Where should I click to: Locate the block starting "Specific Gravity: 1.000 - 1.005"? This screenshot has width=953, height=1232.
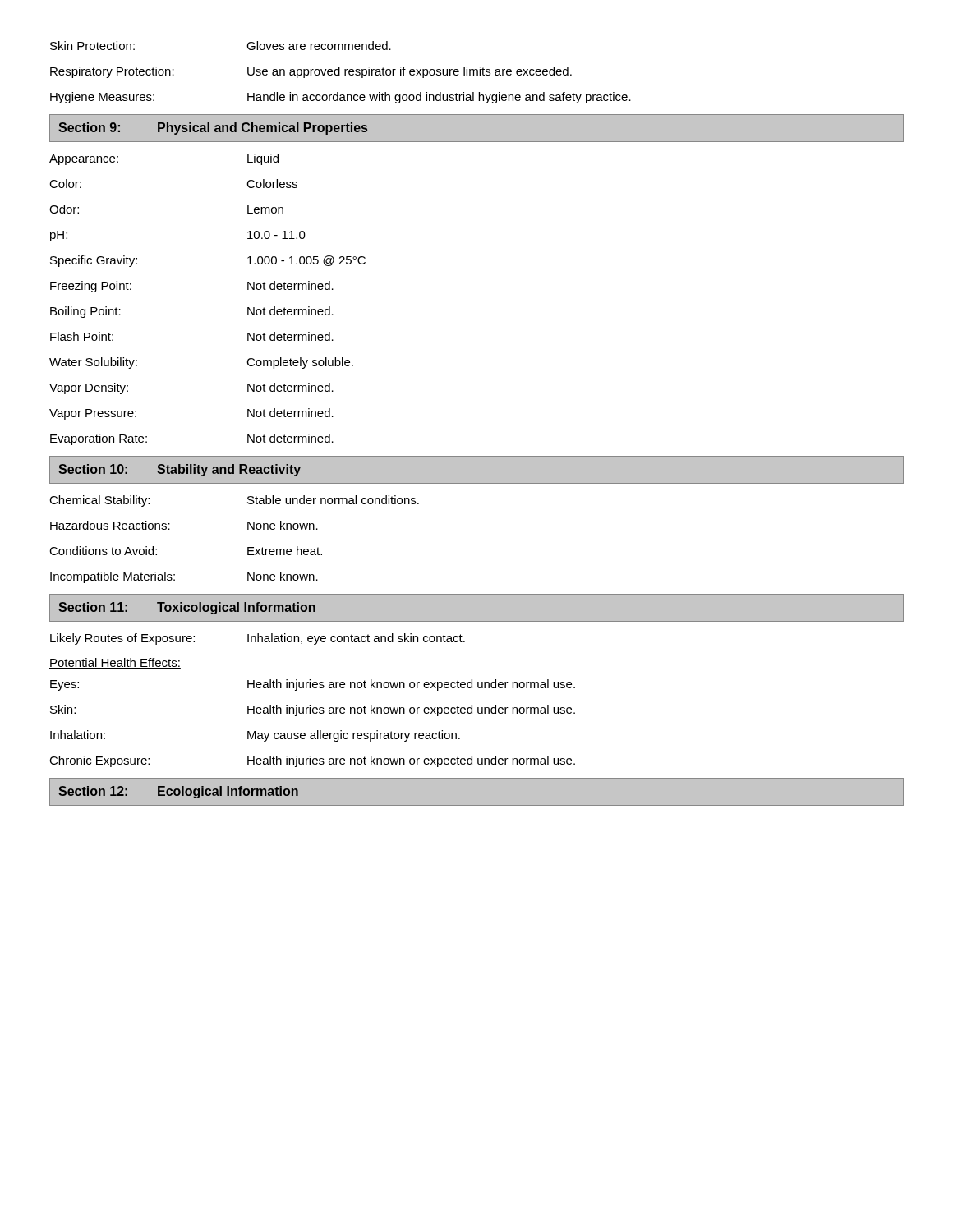87,261
